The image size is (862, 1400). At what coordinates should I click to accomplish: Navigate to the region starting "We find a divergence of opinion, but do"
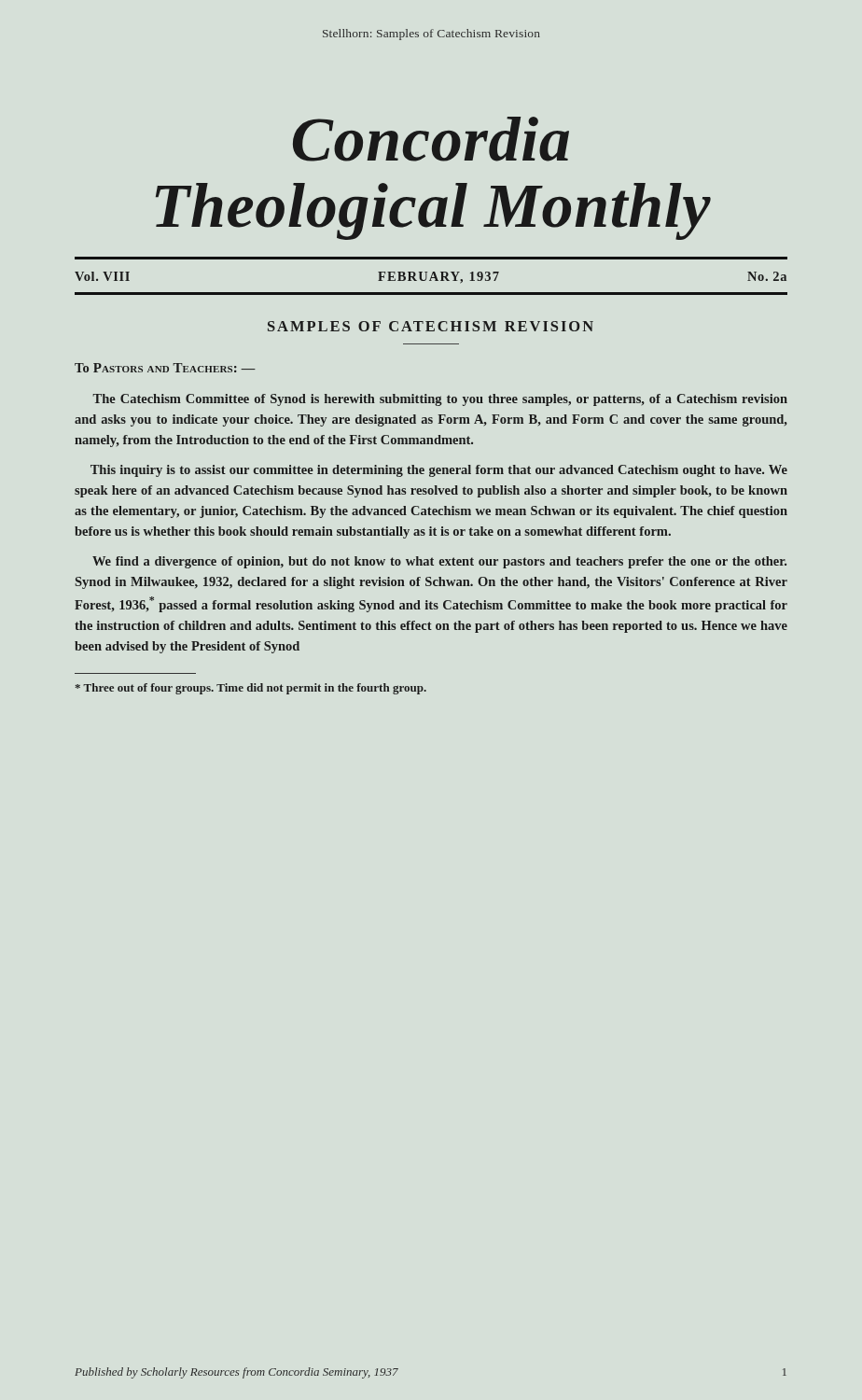pos(431,603)
